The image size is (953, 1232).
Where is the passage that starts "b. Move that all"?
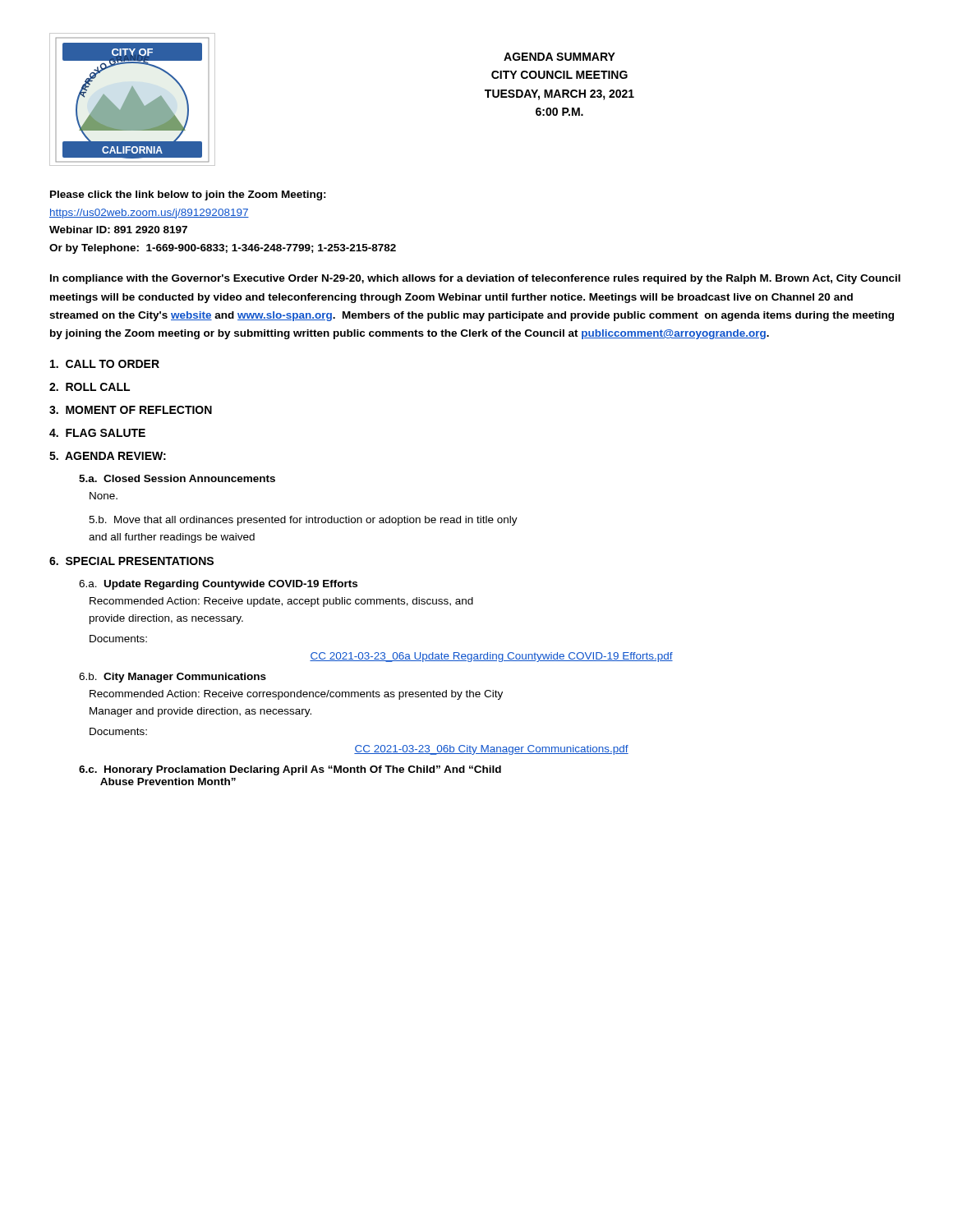pyautogui.click(x=303, y=528)
